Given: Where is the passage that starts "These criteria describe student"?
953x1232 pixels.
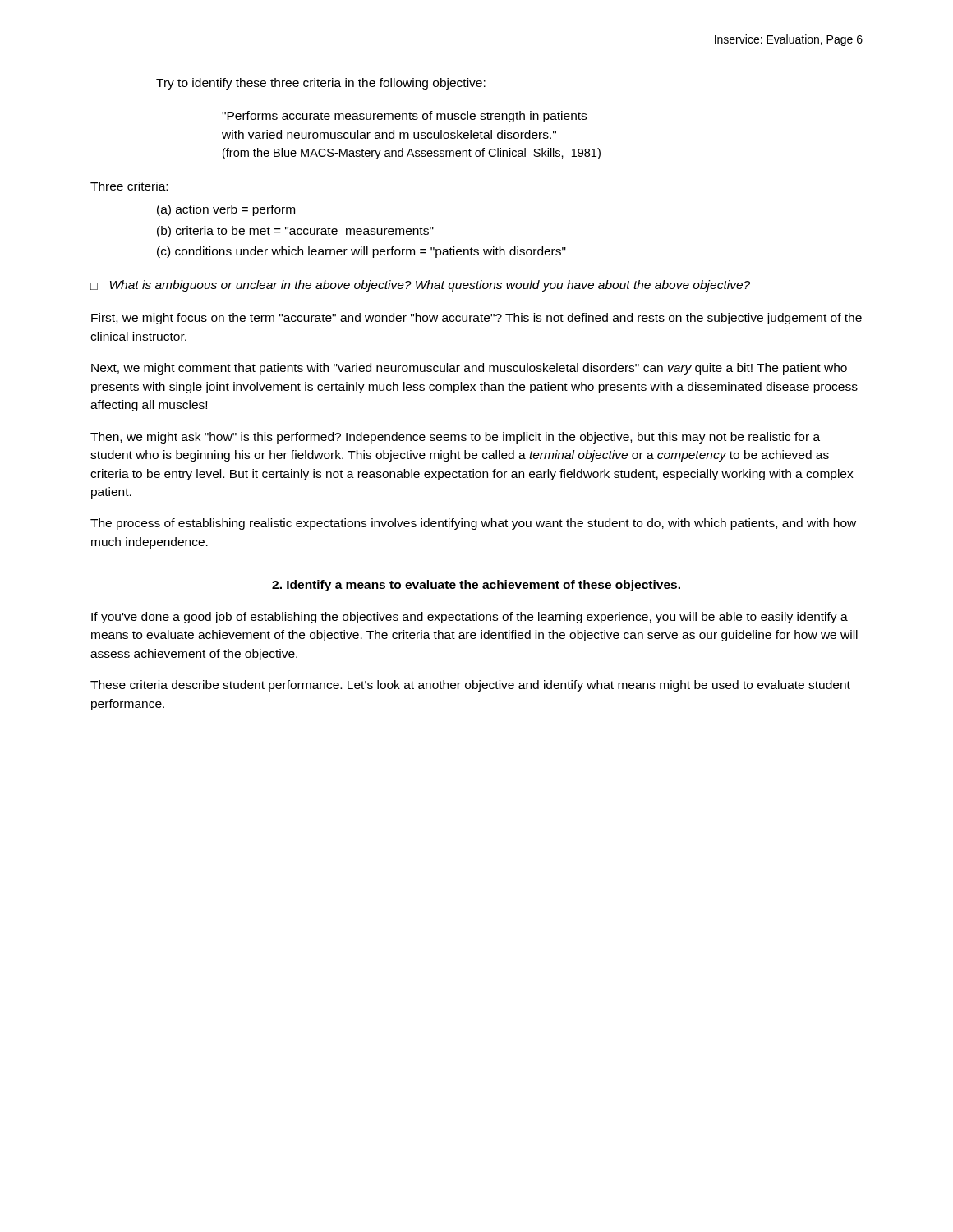Looking at the screenshot, I should tap(470, 694).
